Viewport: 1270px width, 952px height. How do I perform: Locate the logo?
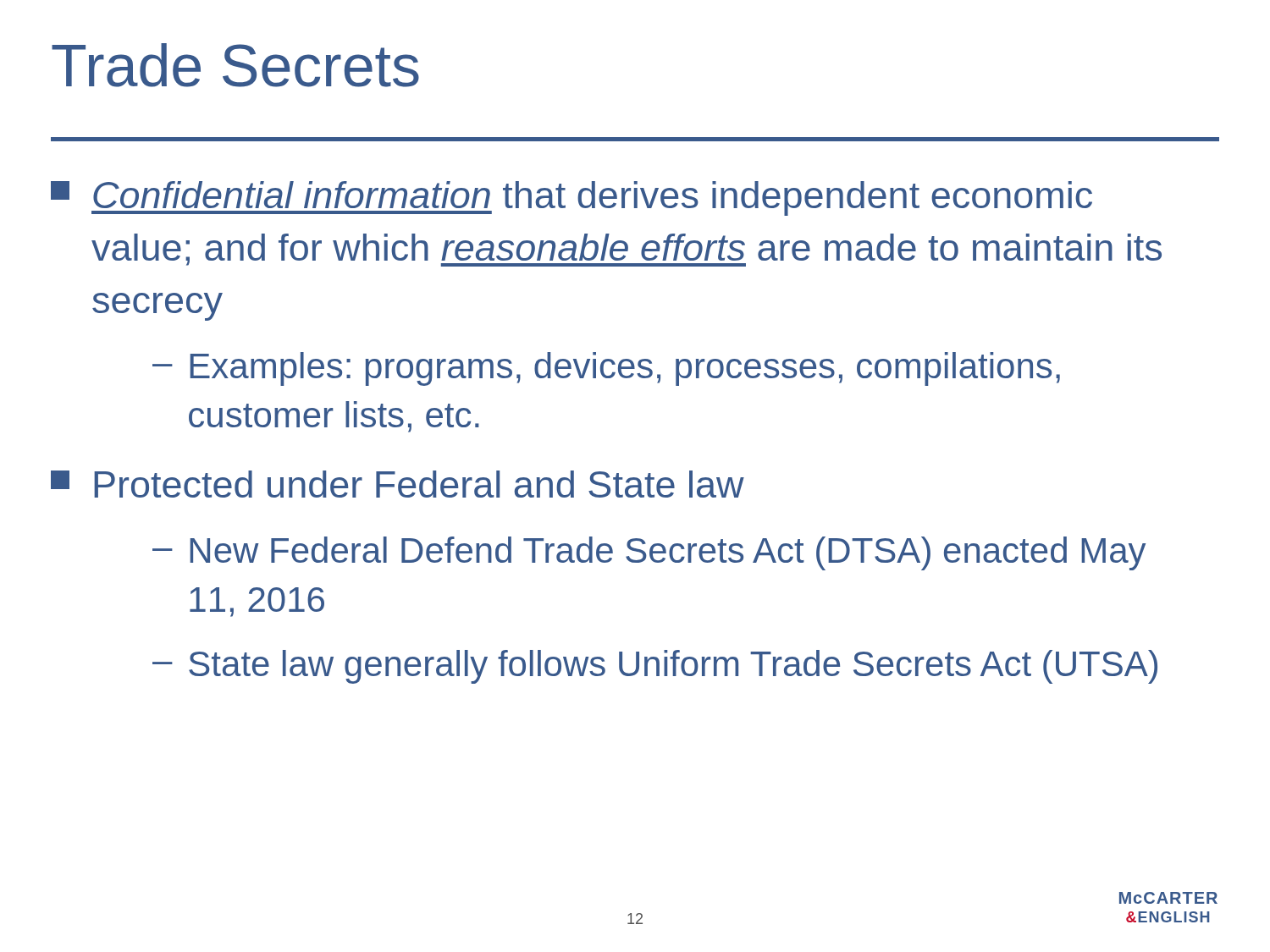(1168, 910)
